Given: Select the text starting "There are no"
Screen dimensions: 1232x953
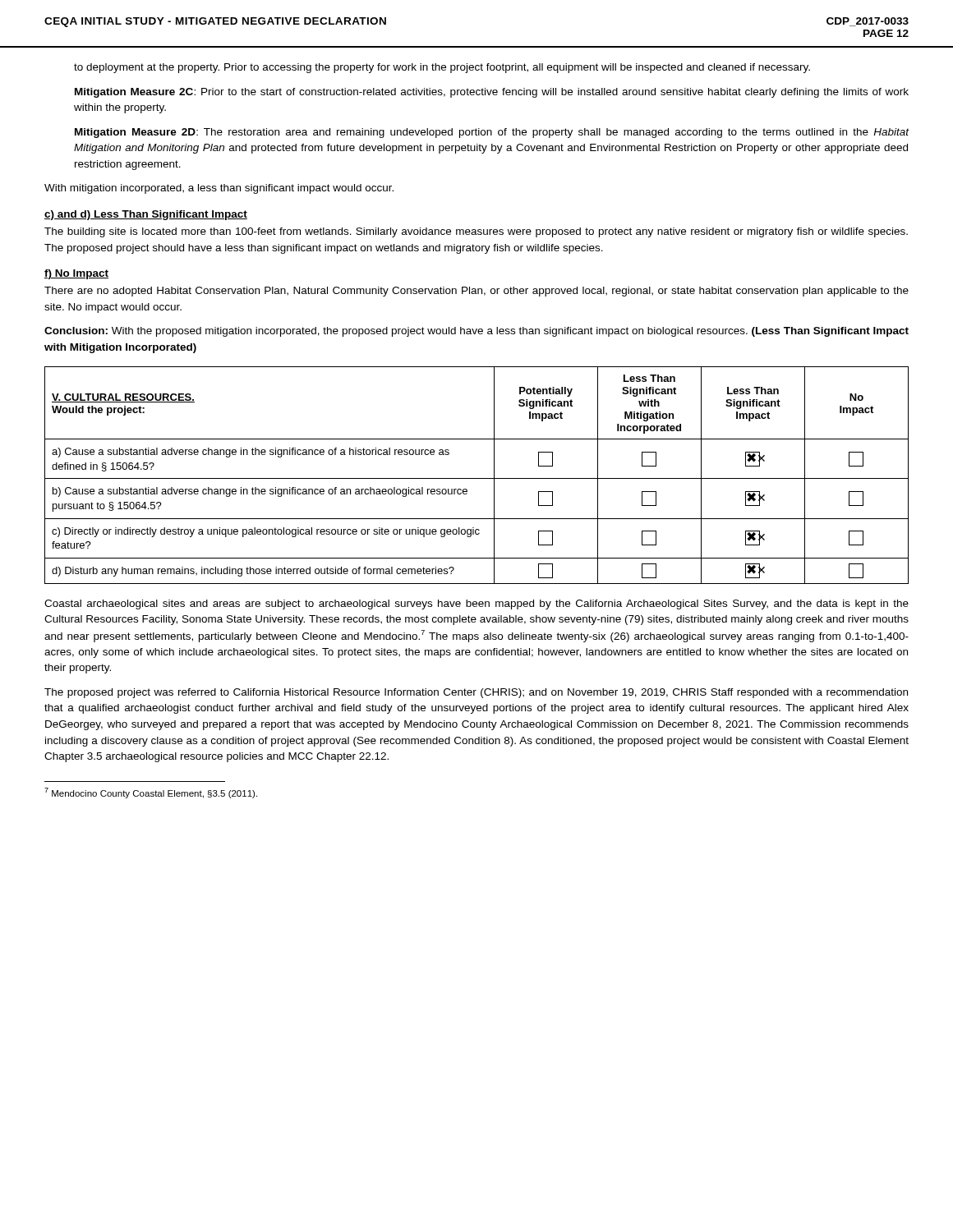Looking at the screenshot, I should pyautogui.click(x=476, y=298).
